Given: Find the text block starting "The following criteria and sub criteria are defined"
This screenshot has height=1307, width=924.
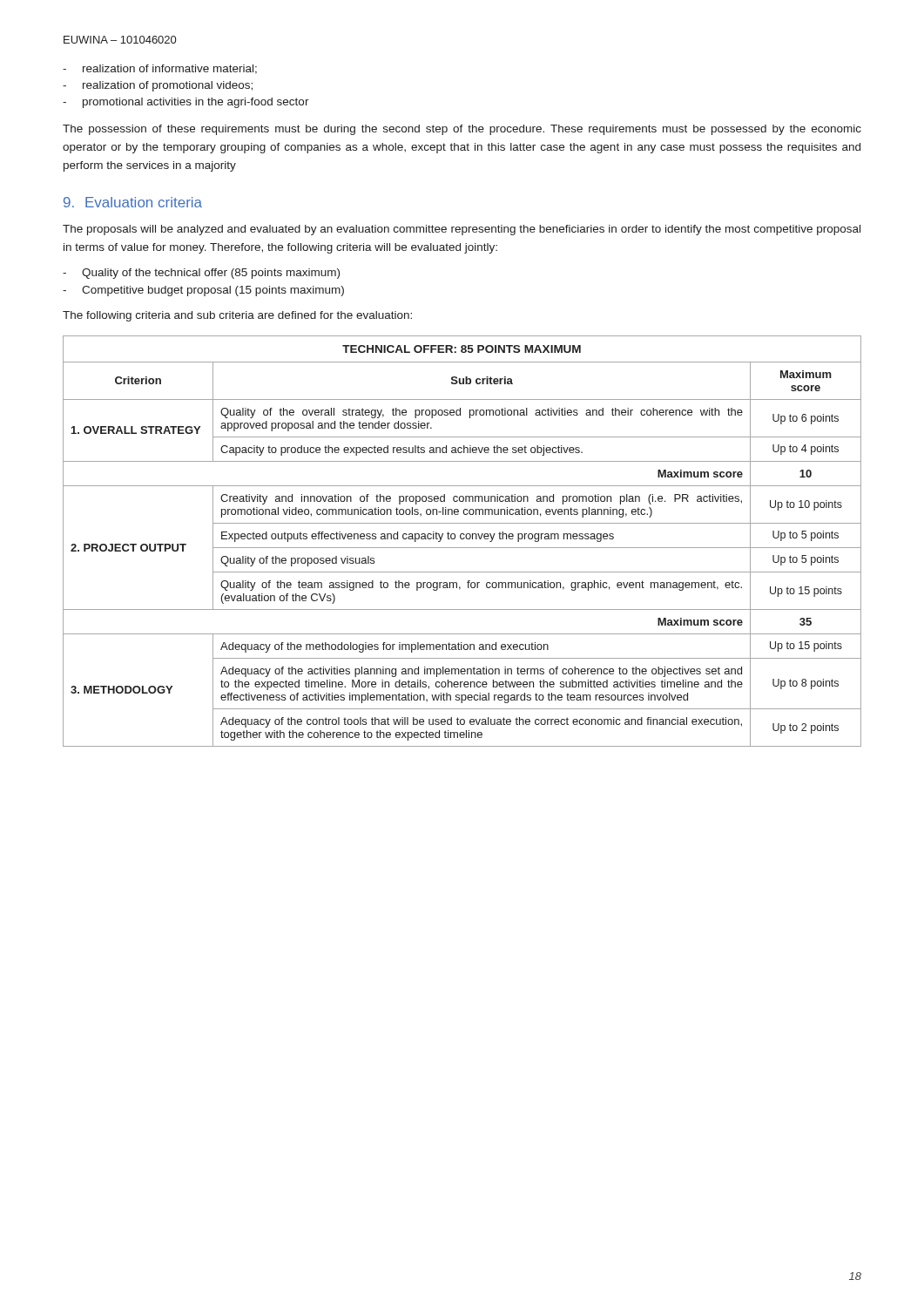Looking at the screenshot, I should pos(238,315).
